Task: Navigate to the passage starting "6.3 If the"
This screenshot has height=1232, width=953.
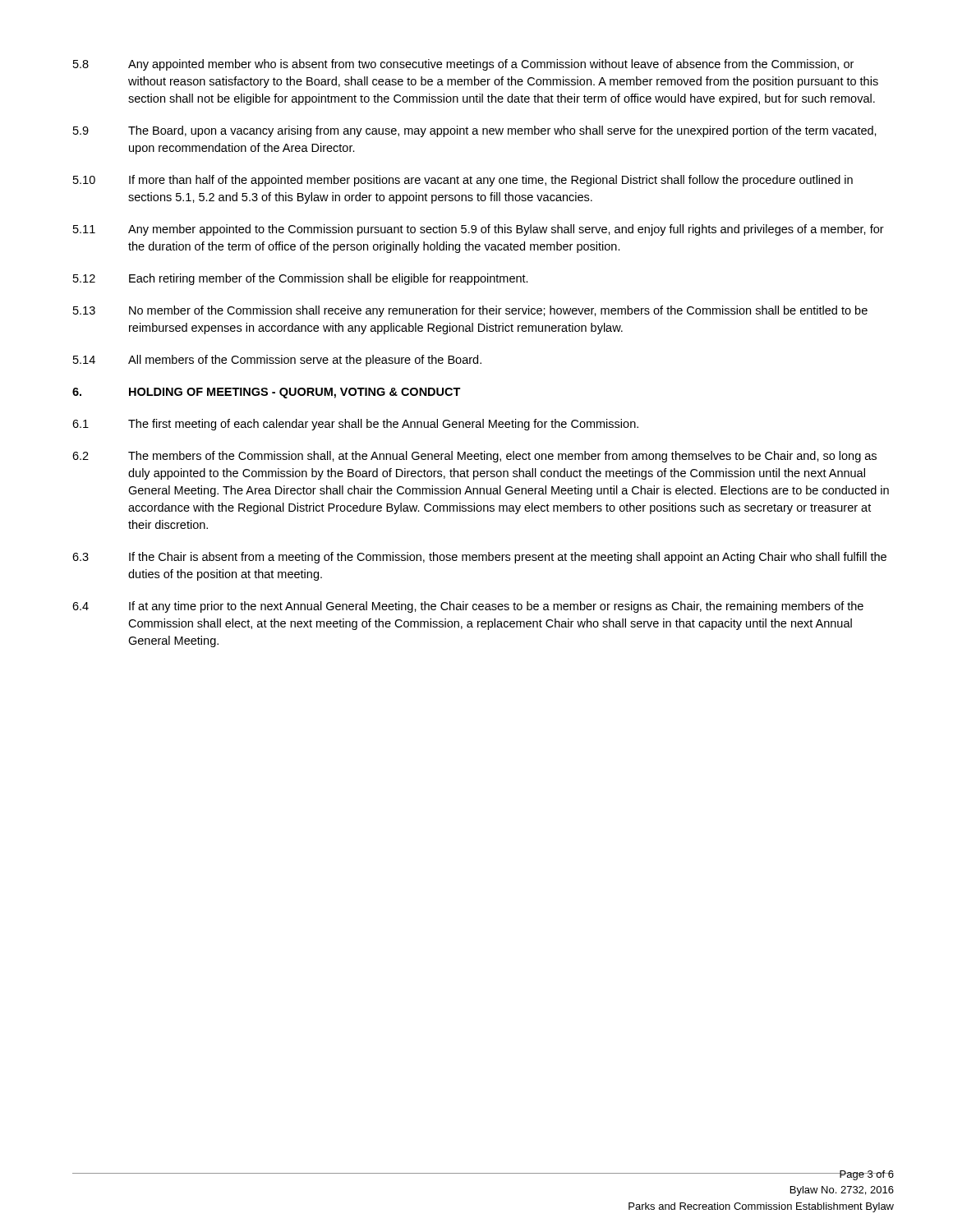Action: pos(483,566)
